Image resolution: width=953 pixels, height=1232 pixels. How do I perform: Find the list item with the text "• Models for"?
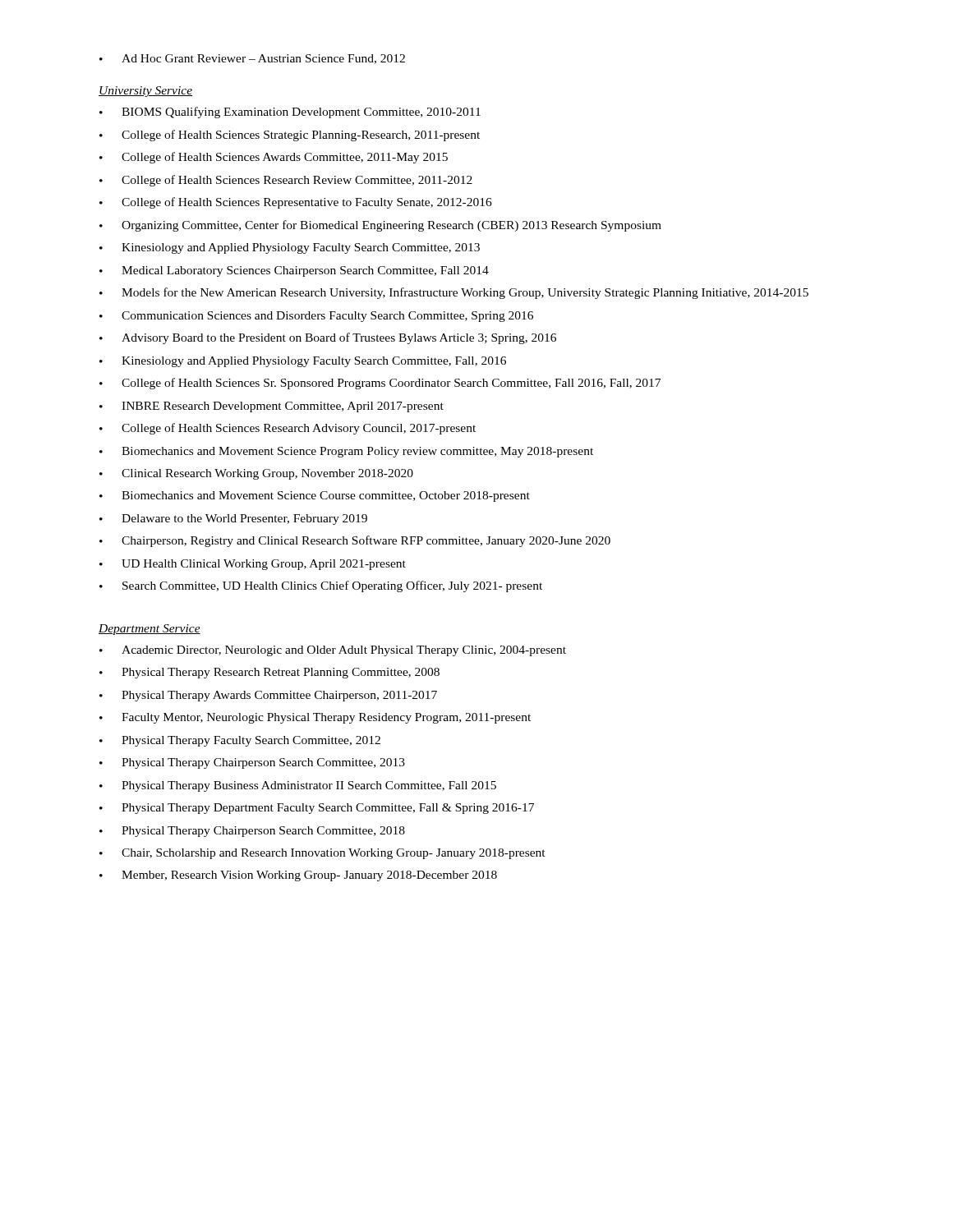(x=476, y=293)
